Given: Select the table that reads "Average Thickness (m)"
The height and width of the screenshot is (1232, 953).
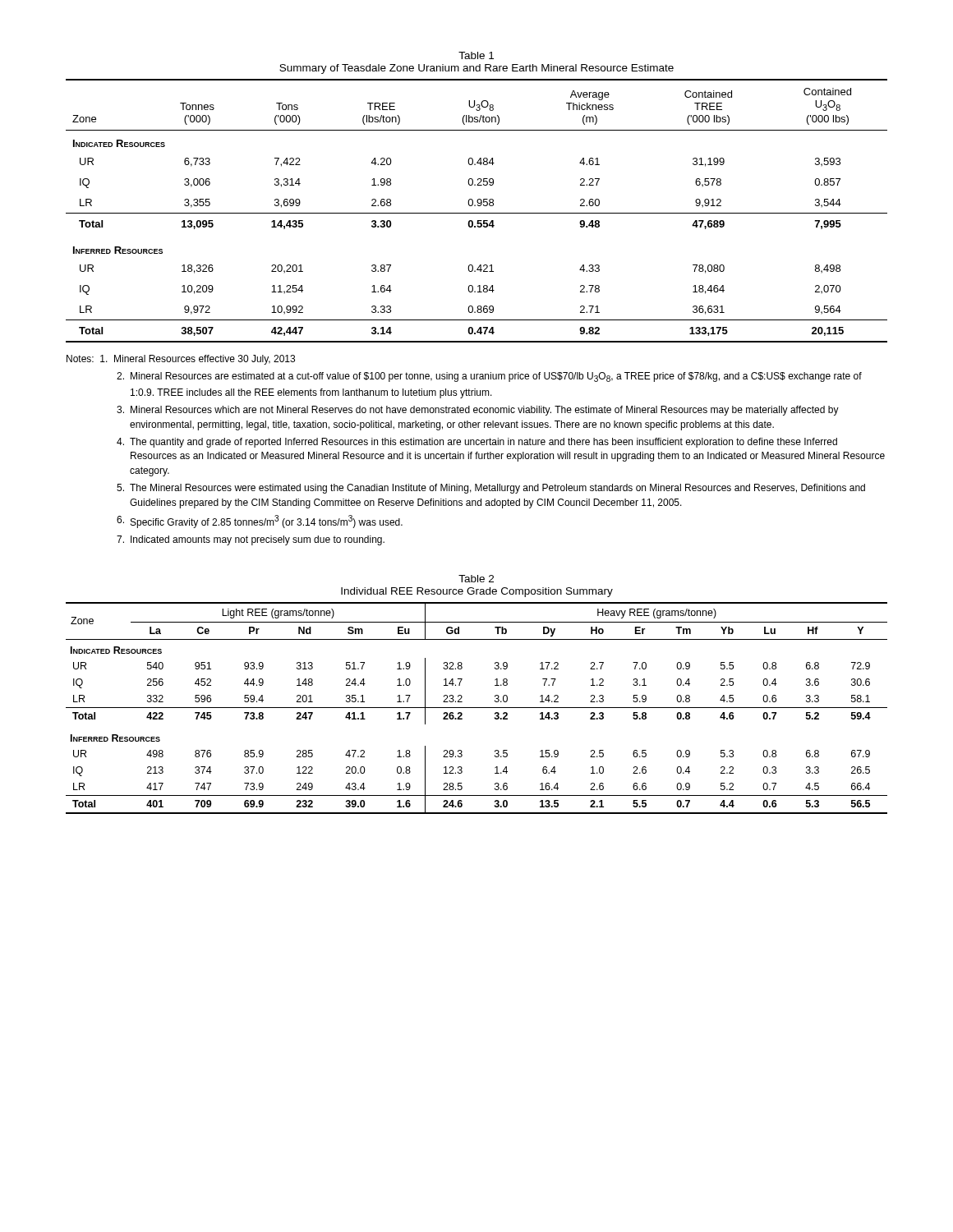Looking at the screenshot, I should tap(476, 210).
